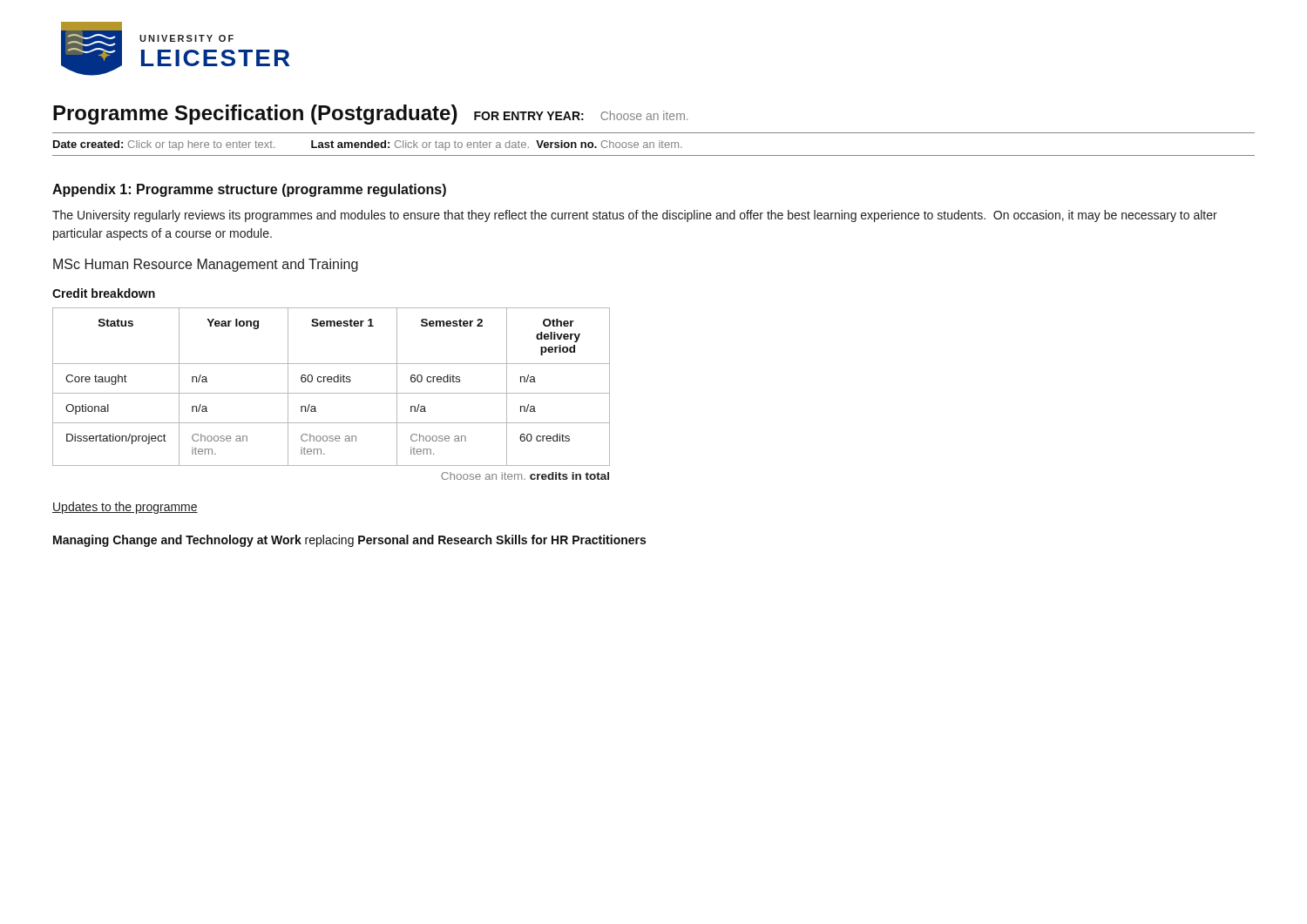This screenshot has width=1307, height=924.
Task: Locate the section header that reads "Appendix 1: Programme structure"
Action: pyautogui.click(x=249, y=189)
